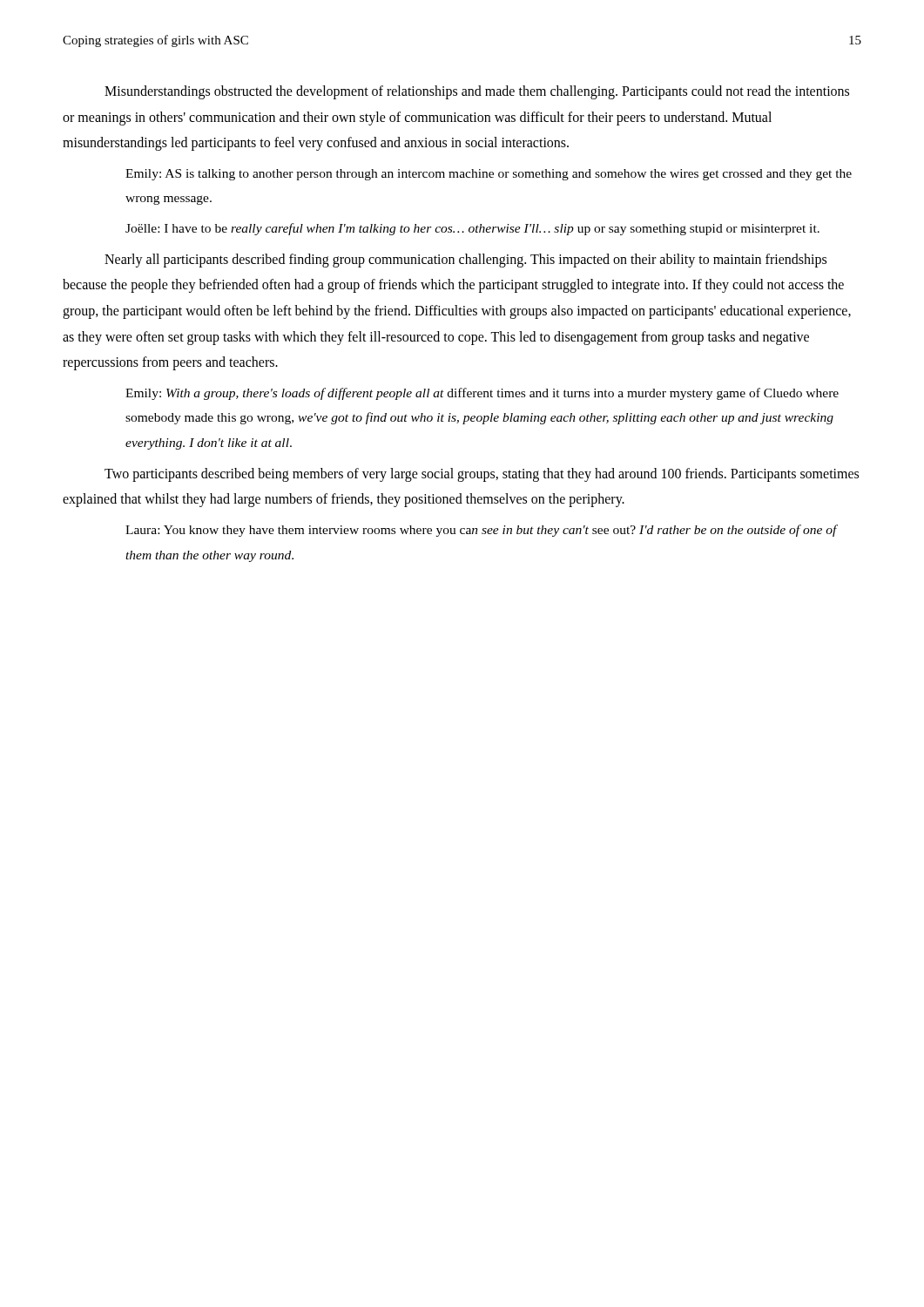
Task: Navigate to the text starting "Joëlle: I have to"
Action: click(473, 228)
